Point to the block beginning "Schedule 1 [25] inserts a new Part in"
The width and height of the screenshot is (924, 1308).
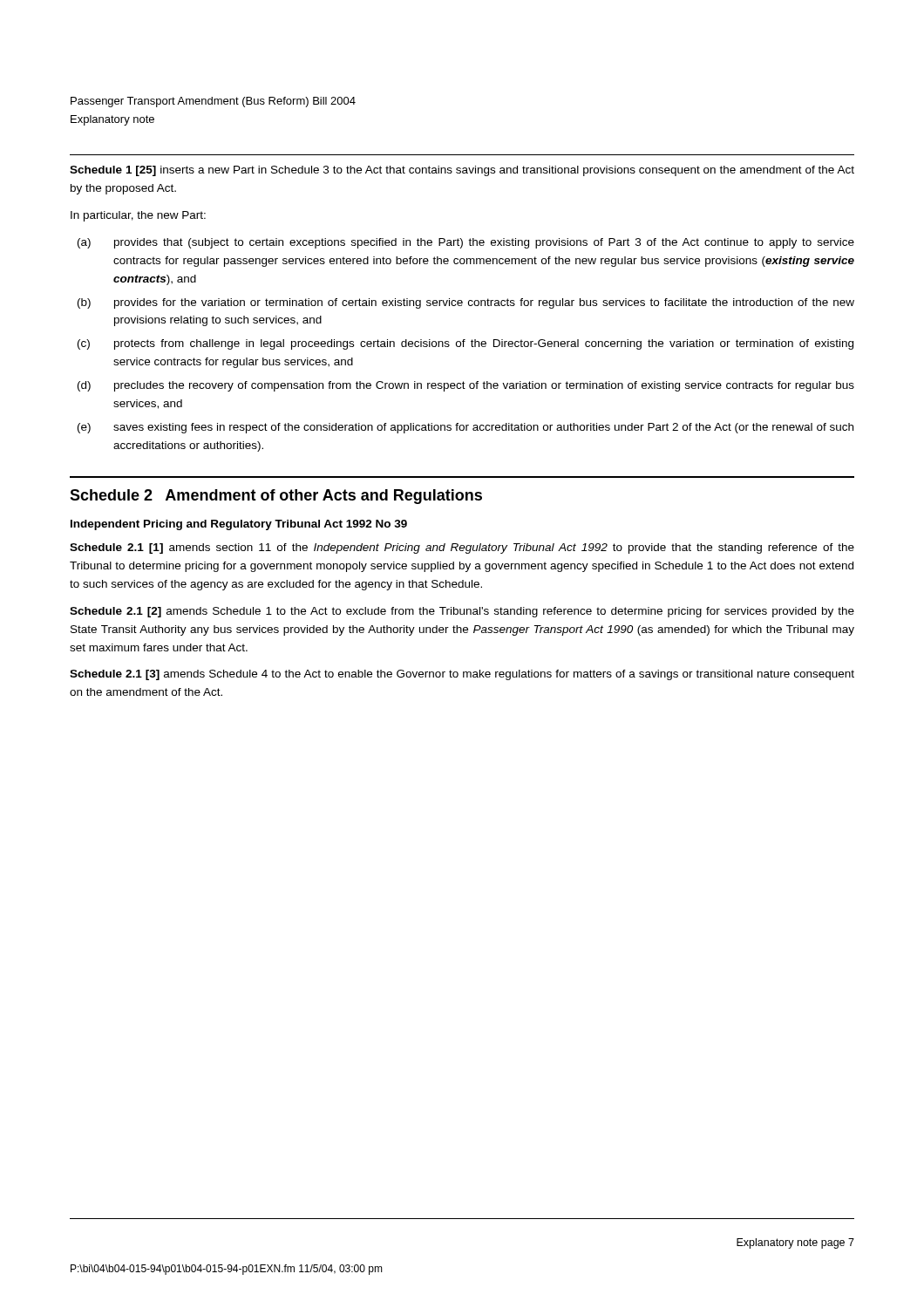pos(462,179)
